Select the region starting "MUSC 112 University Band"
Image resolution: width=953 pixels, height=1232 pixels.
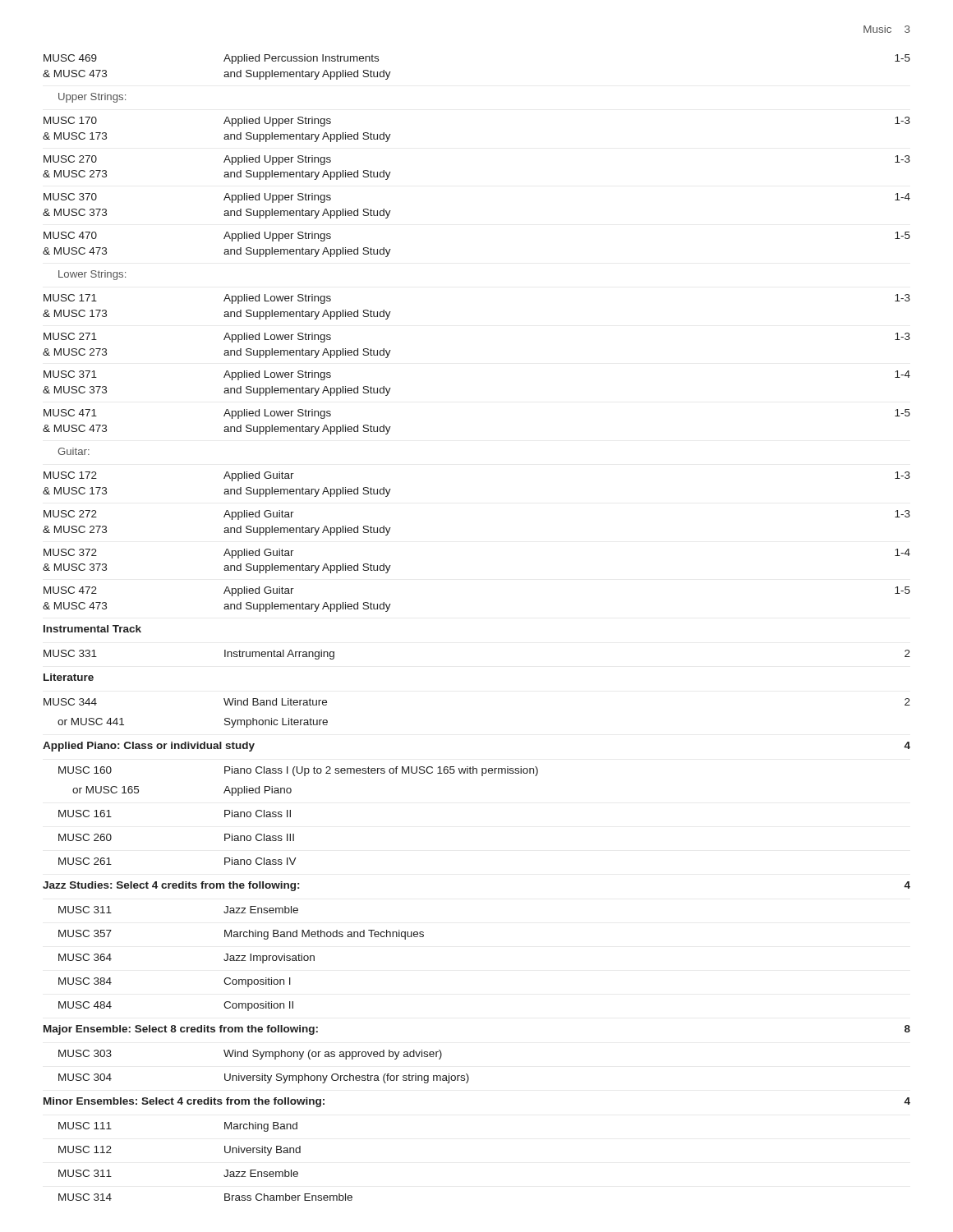[83, 1150]
